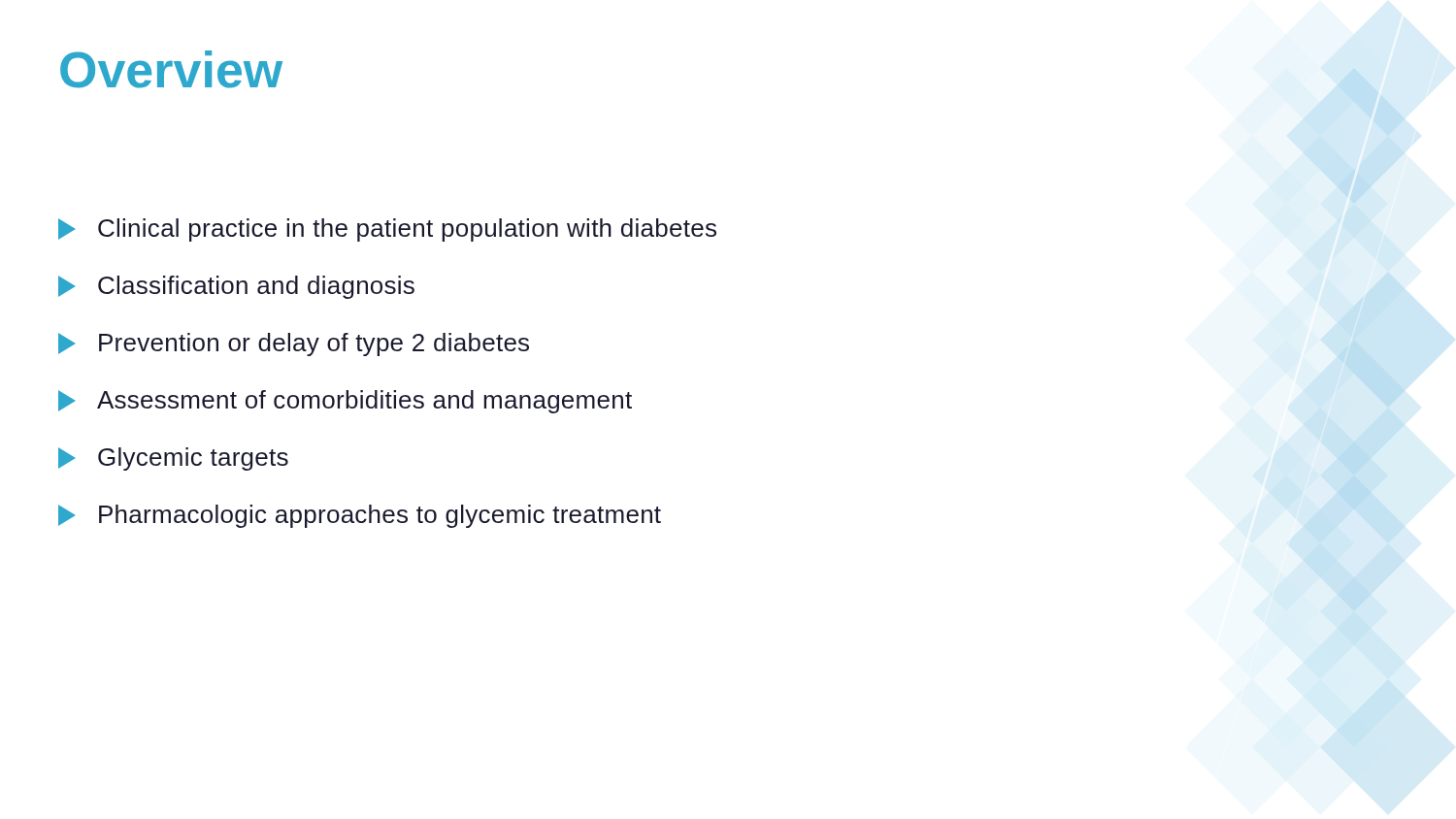Select the illustration
Image resolution: width=1456 pixels, height=819 pixels.
tap(1281, 410)
